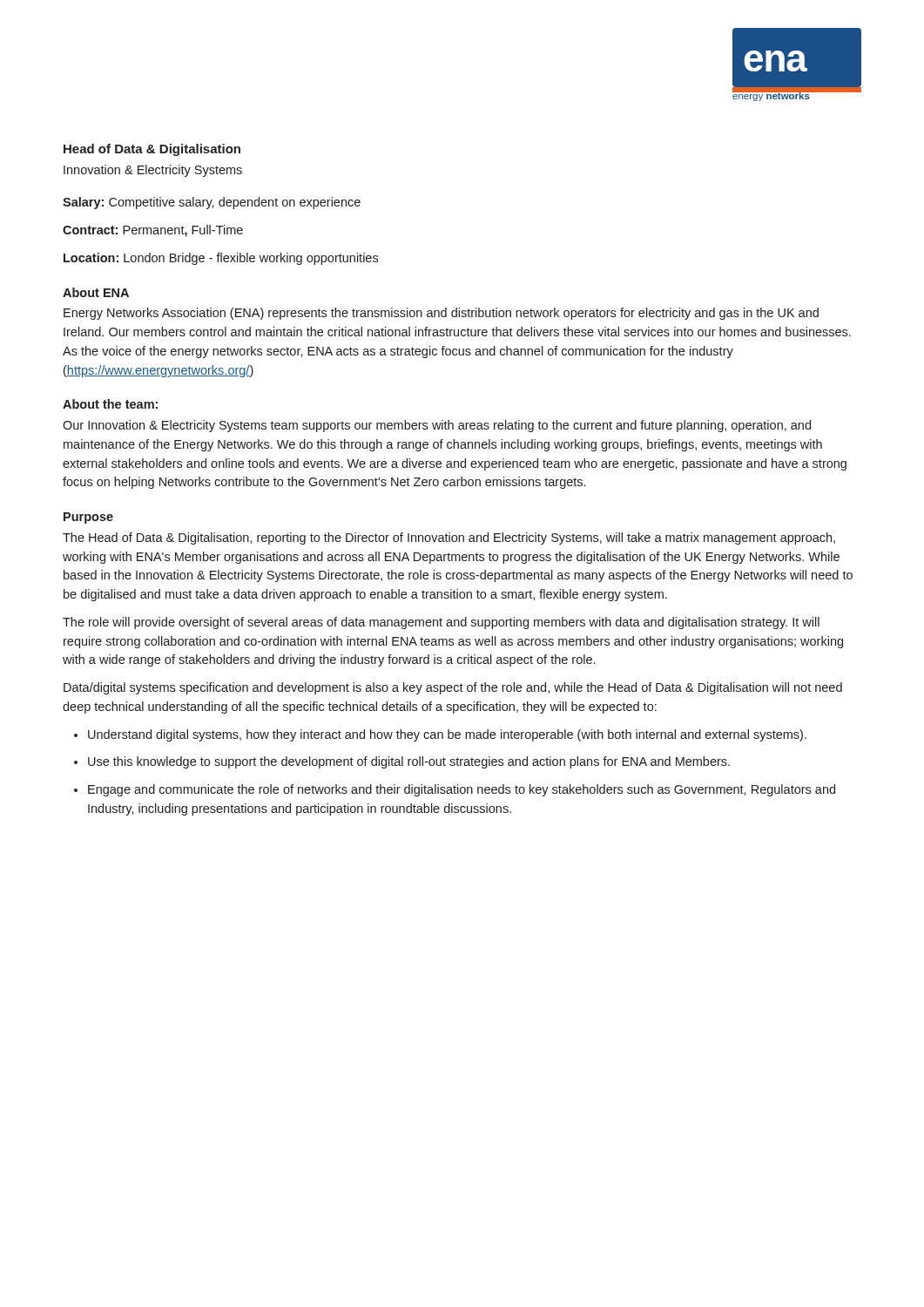Select the text that says "Location: London Bridge - flexible working opportunities"

click(221, 259)
